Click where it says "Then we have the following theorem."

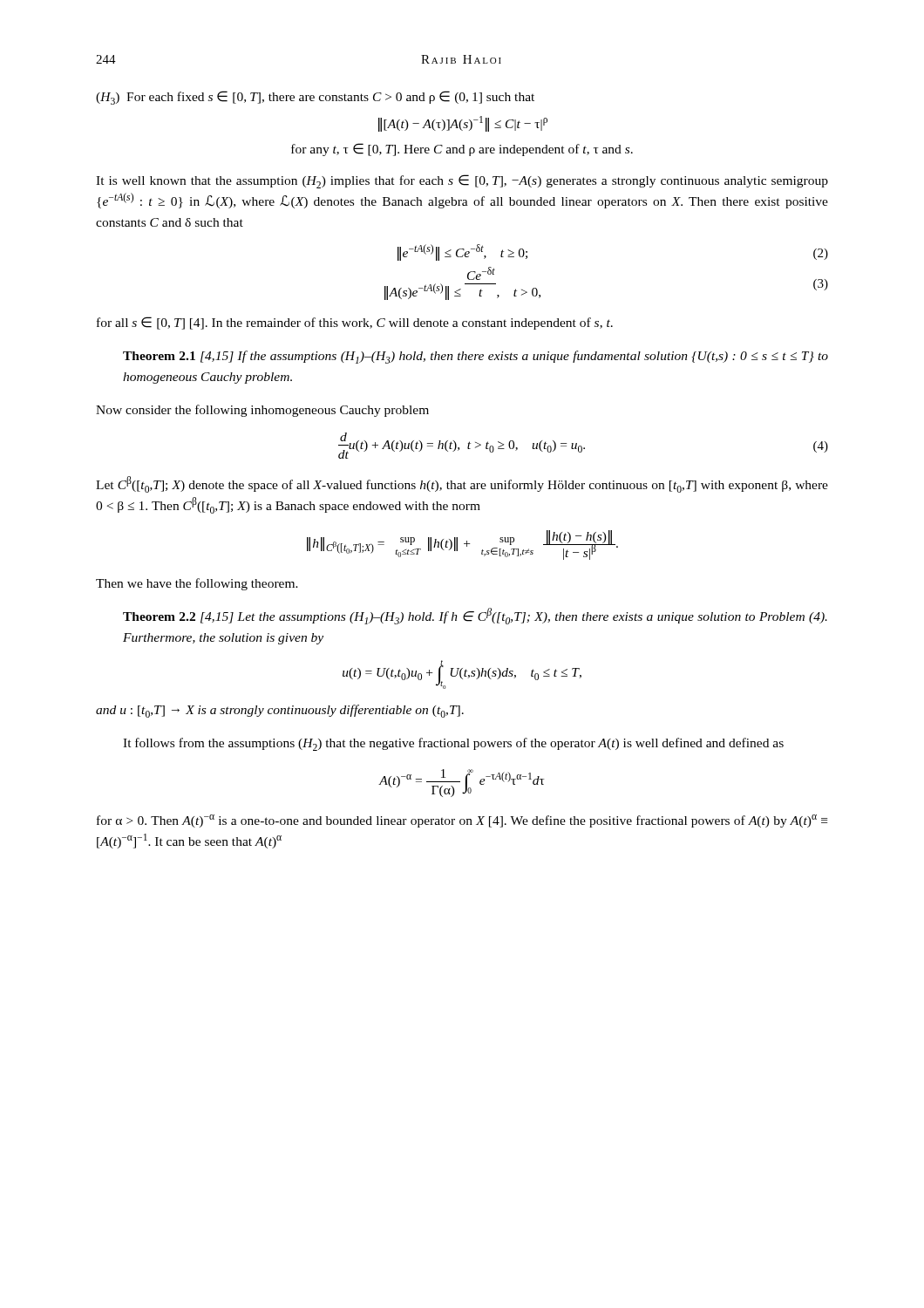(197, 583)
